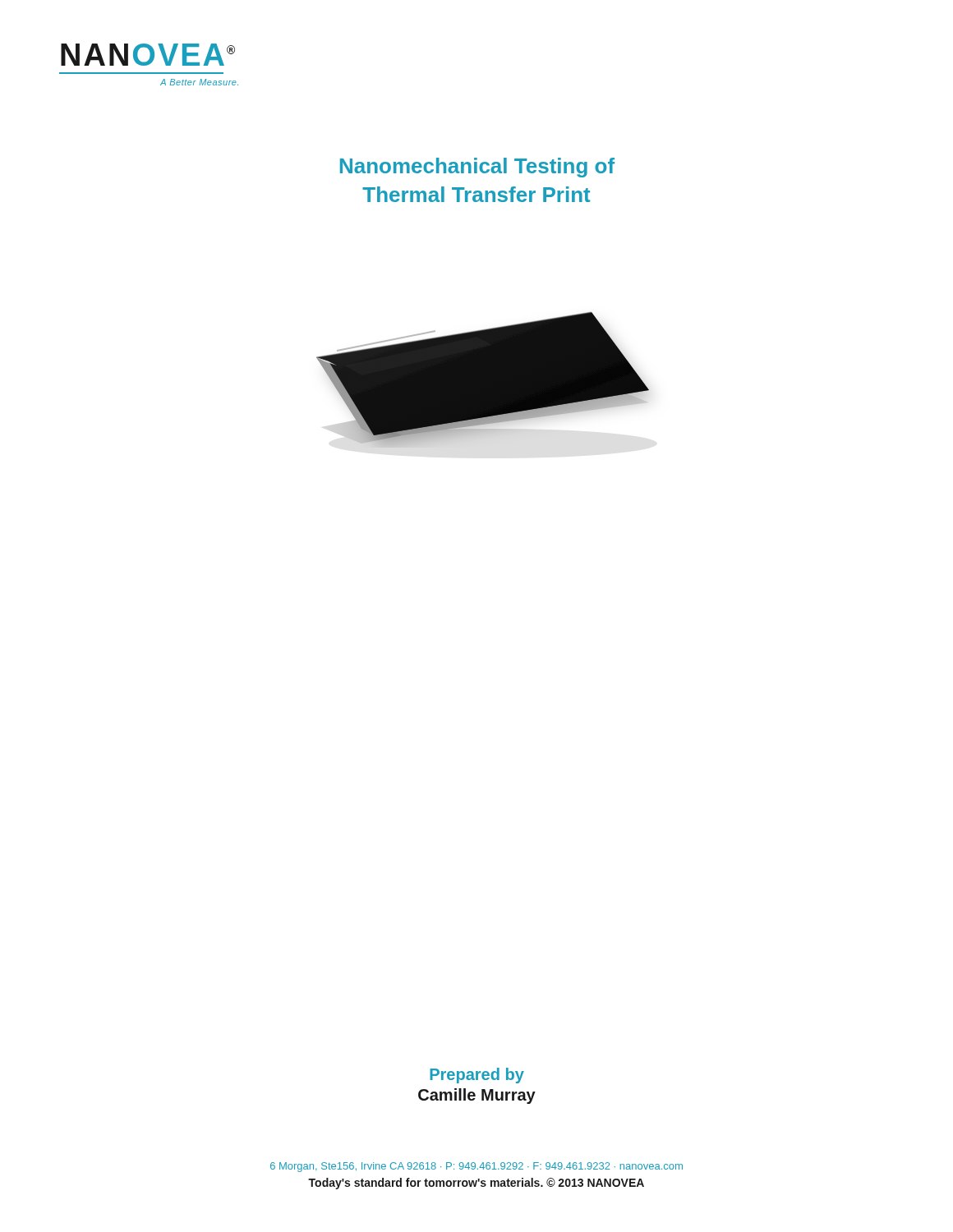This screenshot has height=1232, width=953.
Task: Find "Prepared by Camille Murray" on this page
Action: (x=476, y=1085)
